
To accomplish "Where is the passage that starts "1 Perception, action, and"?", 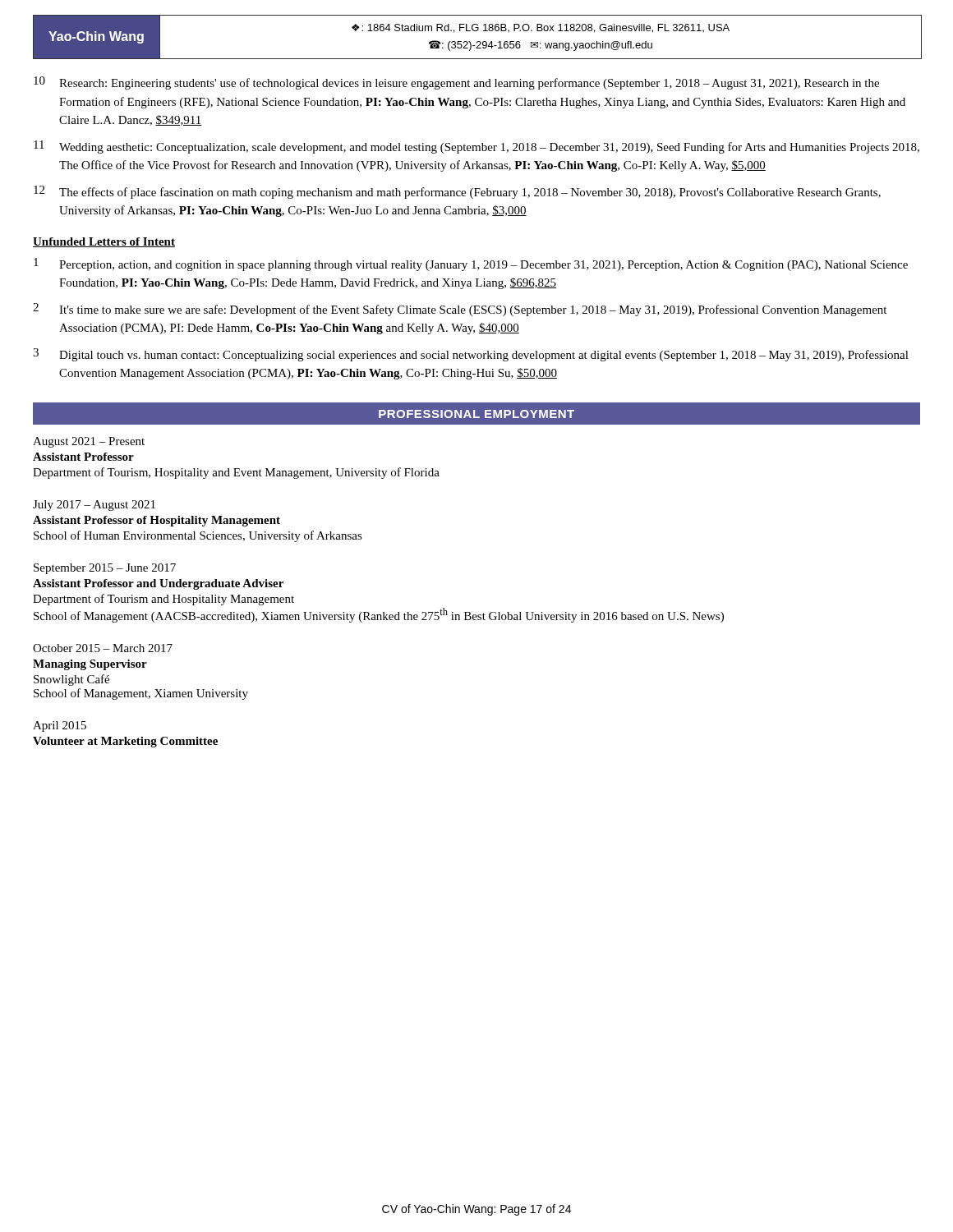I will (476, 274).
